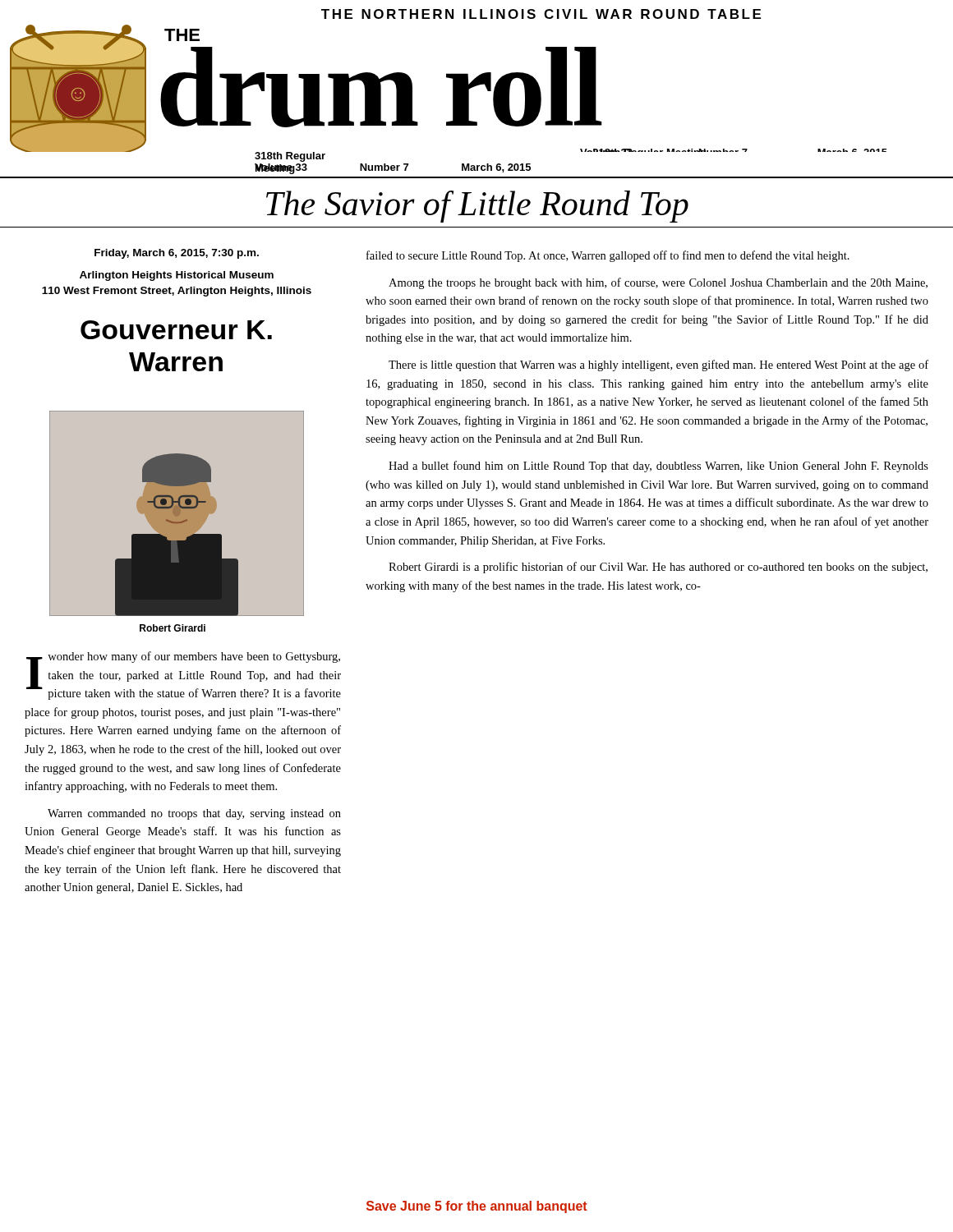953x1232 pixels.
Task: Click on the title that says "The Savior of Little Round Top"
Action: coord(476,204)
